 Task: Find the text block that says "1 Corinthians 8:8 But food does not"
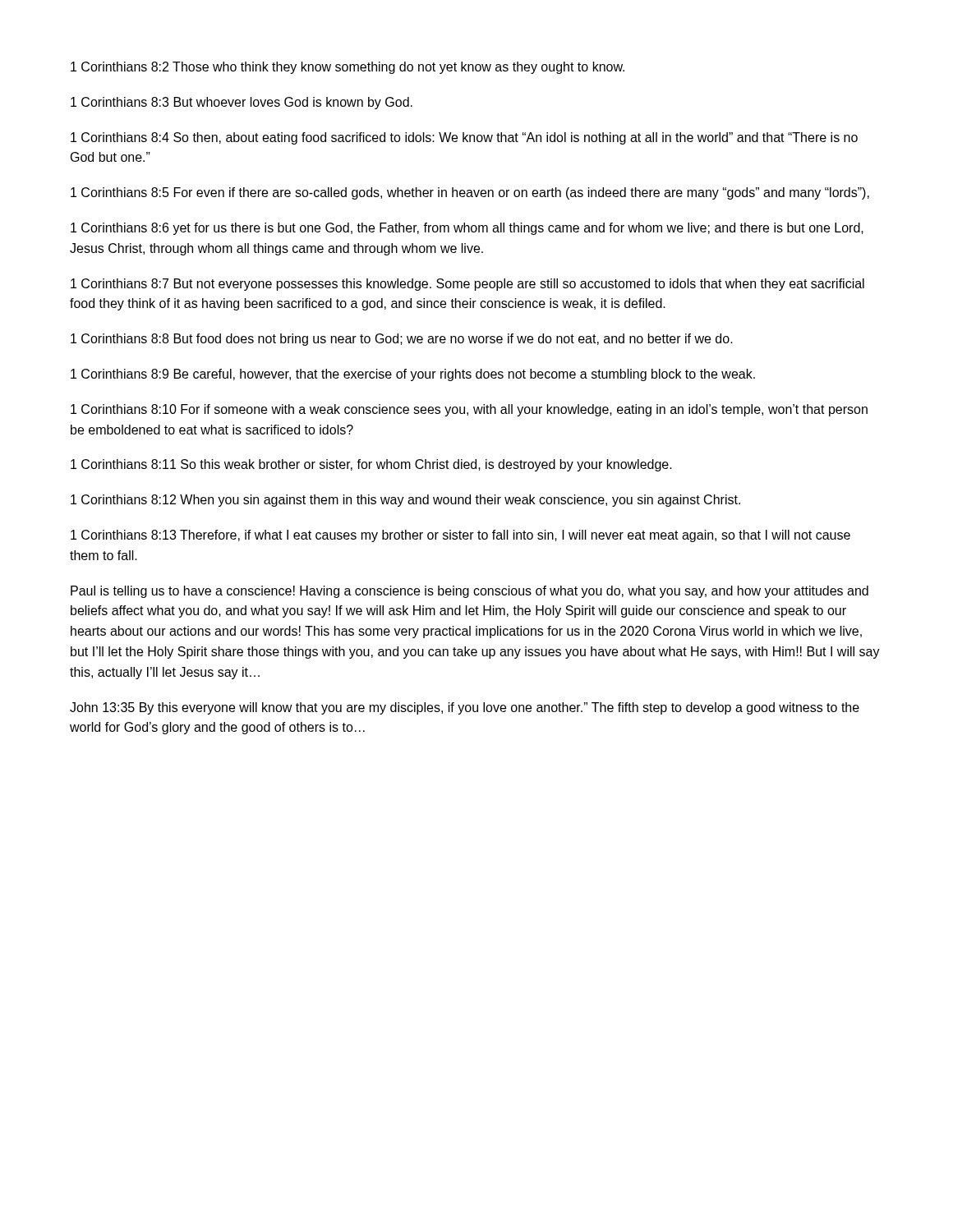point(402,339)
